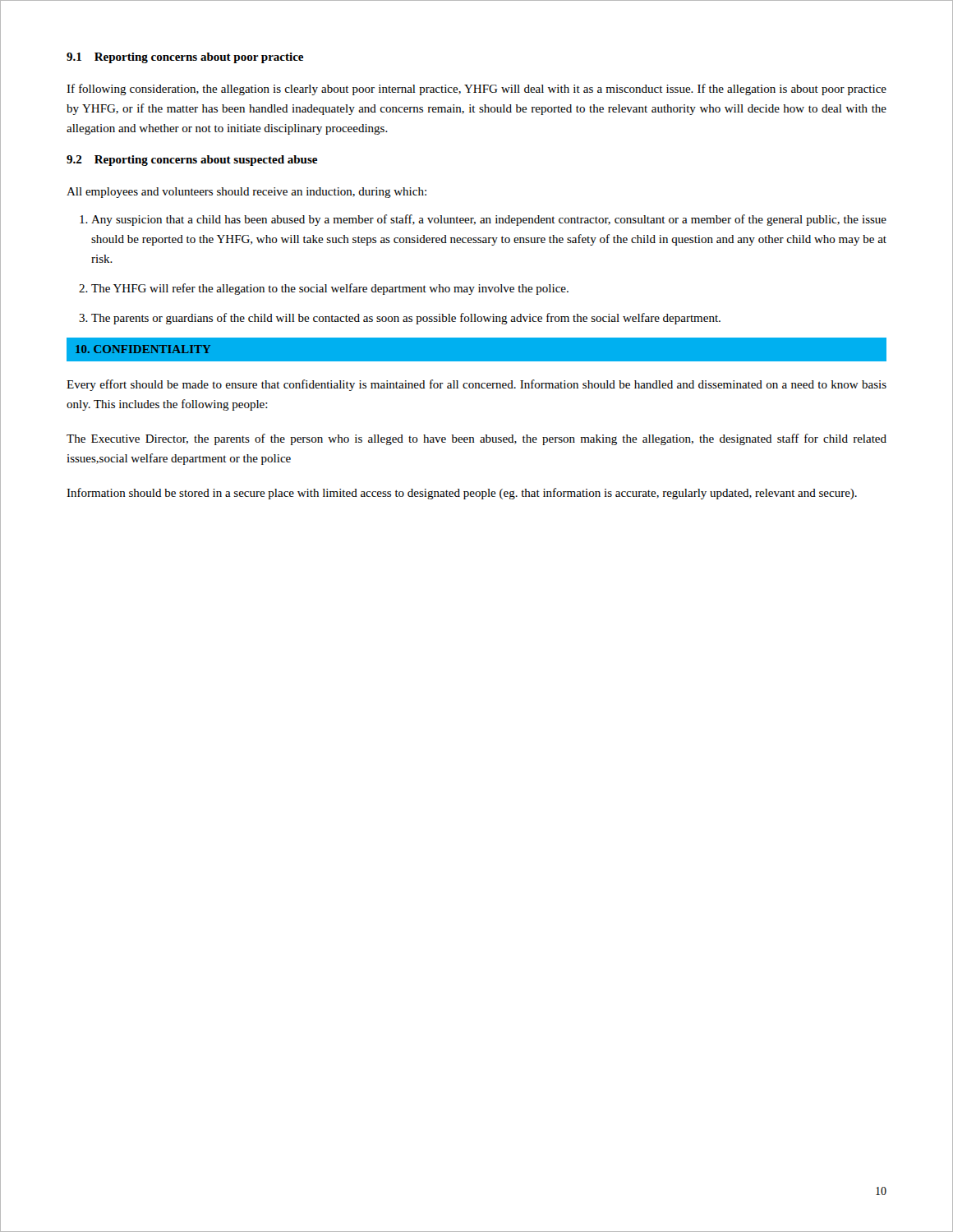Image resolution: width=953 pixels, height=1232 pixels.
Task: Select the section header that reads "10. CONFIDENTIALITY"
Action: click(476, 349)
